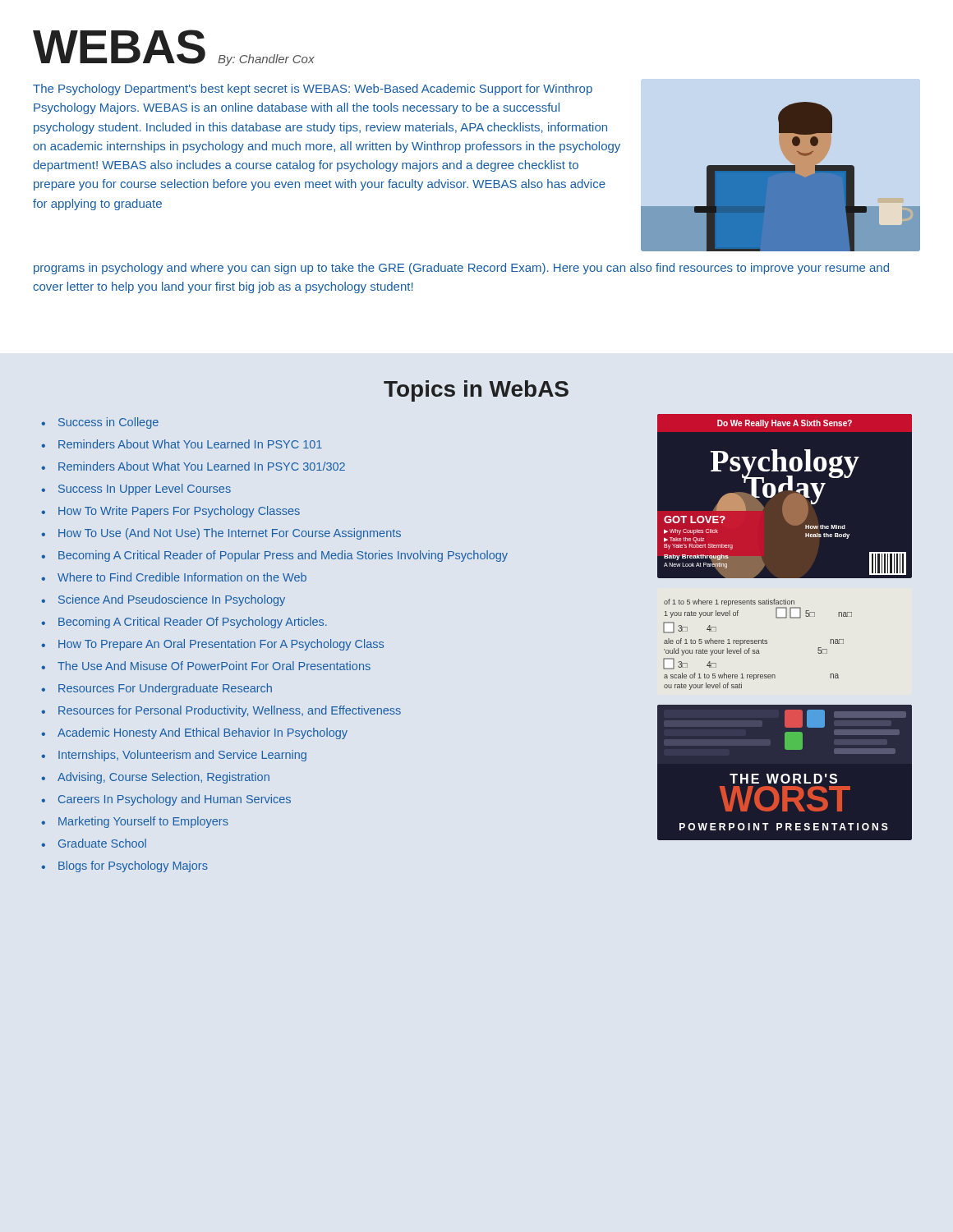The image size is (953, 1232).
Task: Point to the block starting "Resources For Undergraduate Research"
Action: tap(165, 688)
